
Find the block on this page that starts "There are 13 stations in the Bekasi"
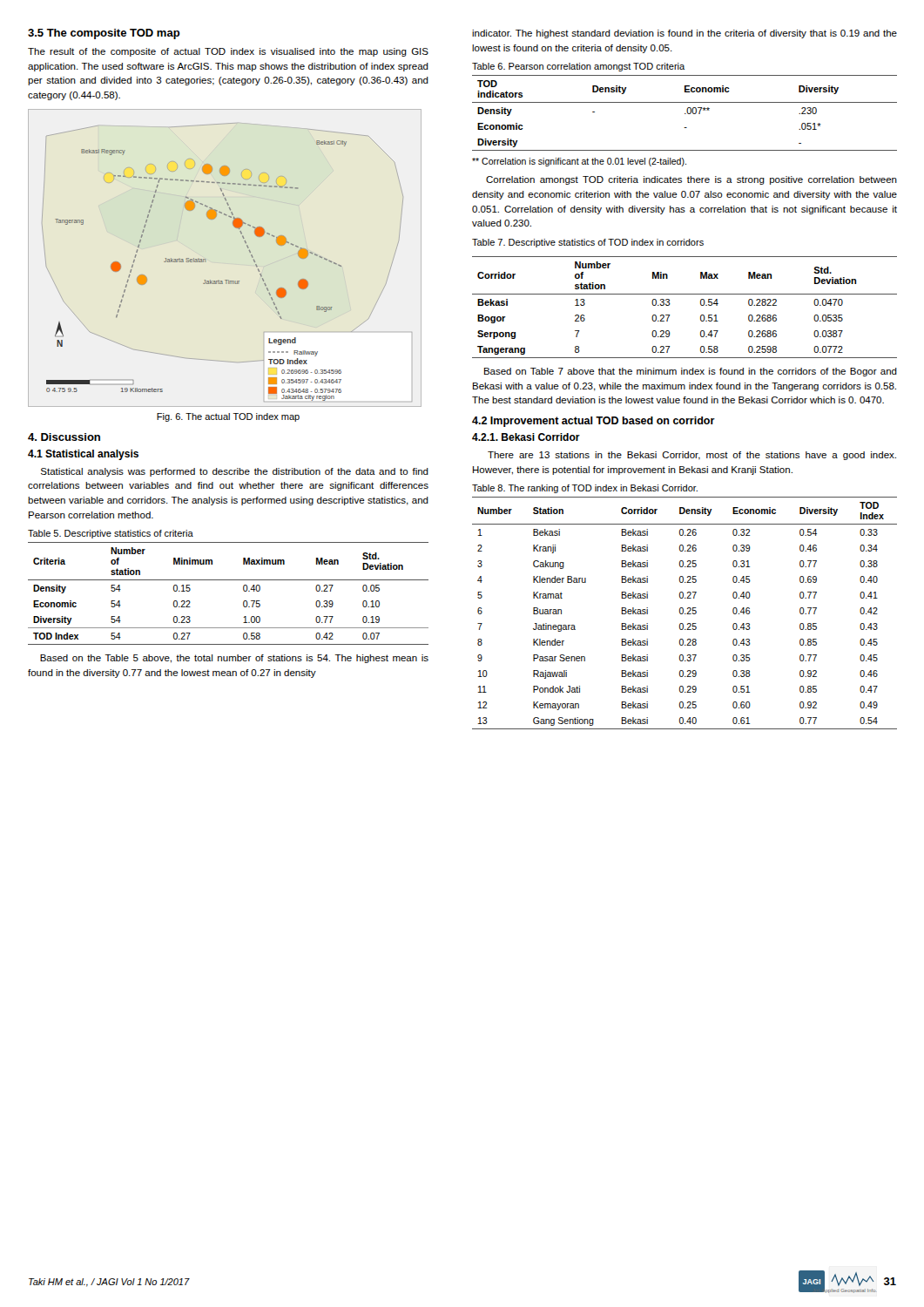click(x=684, y=462)
